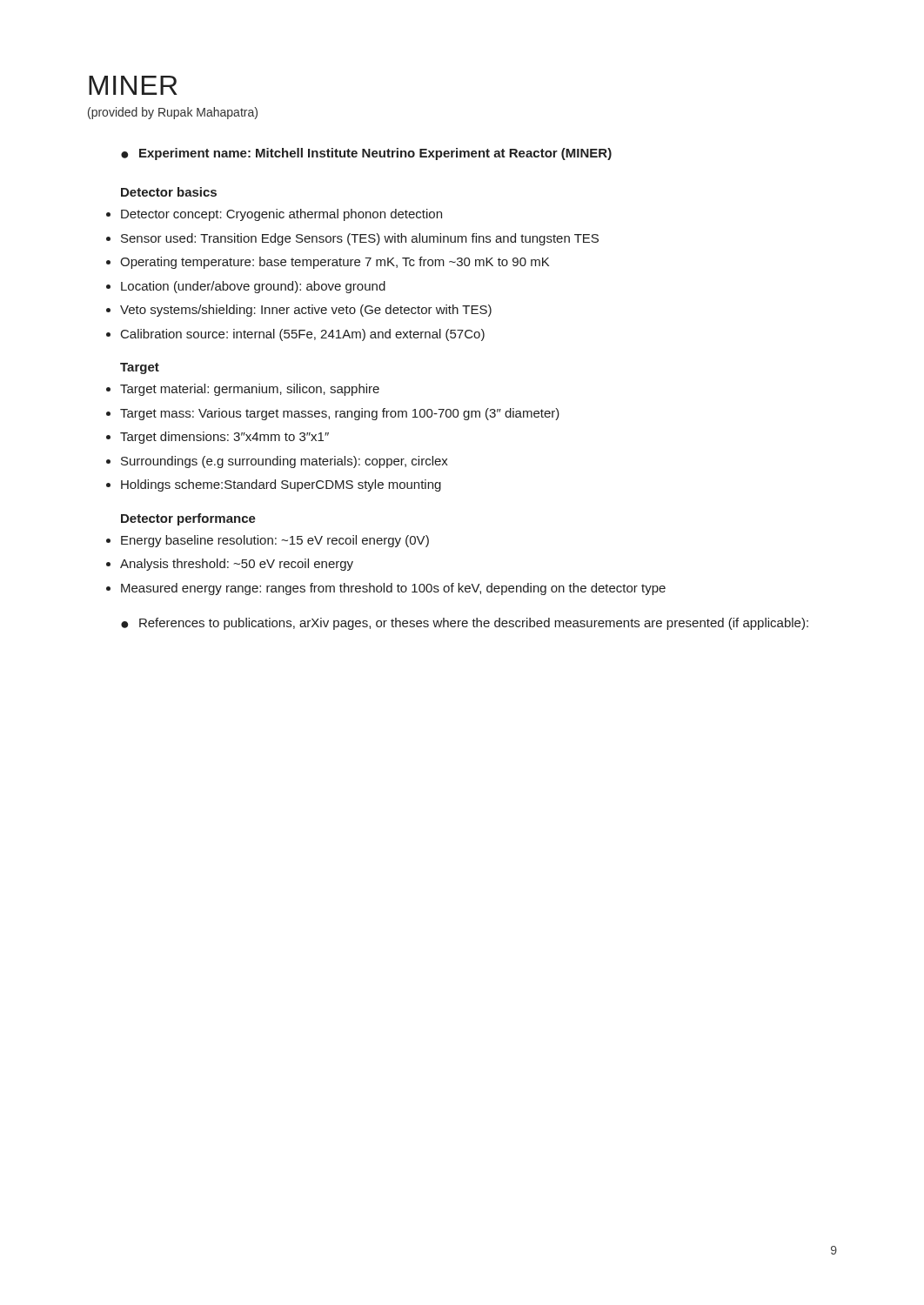Select the region starting "Veto systems/shielding: Inner active"
Viewport: 924px width, 1305px height.
(x=306, y=309)
